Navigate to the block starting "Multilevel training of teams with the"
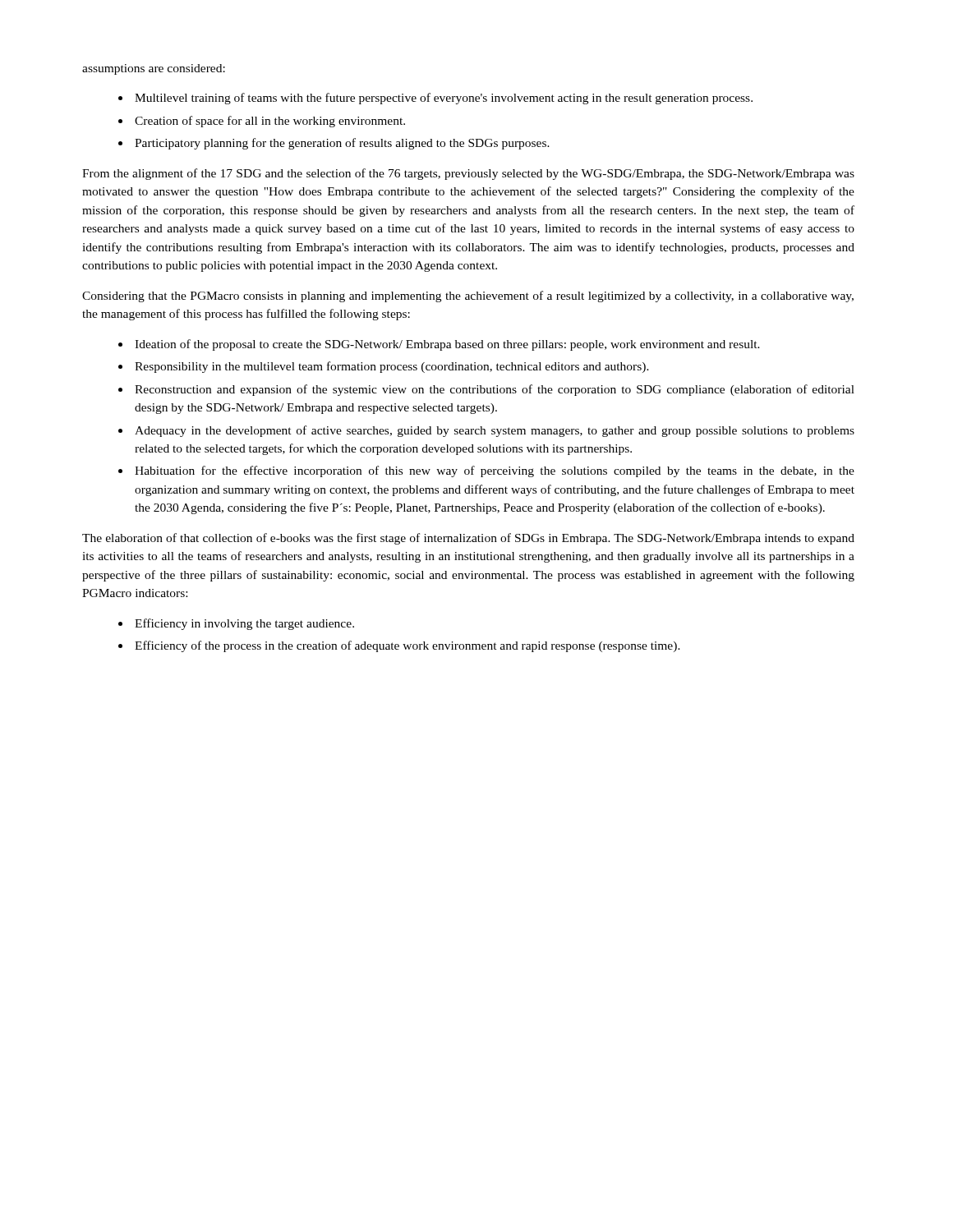 (x=444, y=98)
